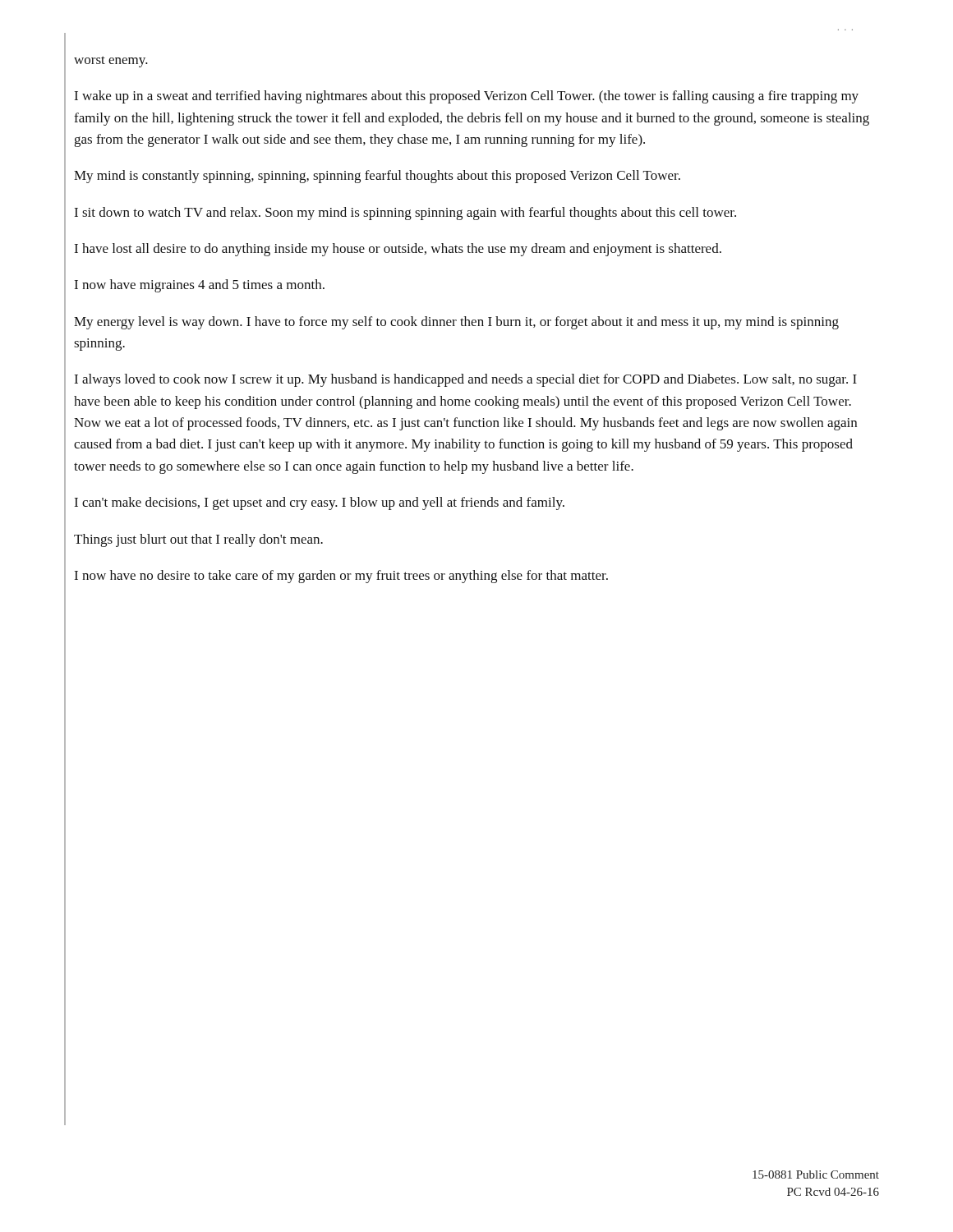This screenshot has width=953, height=1232.
Task: Find the block on this page that starts "I wake up in"
Action: pyautogui.click(x=472, y=118)
